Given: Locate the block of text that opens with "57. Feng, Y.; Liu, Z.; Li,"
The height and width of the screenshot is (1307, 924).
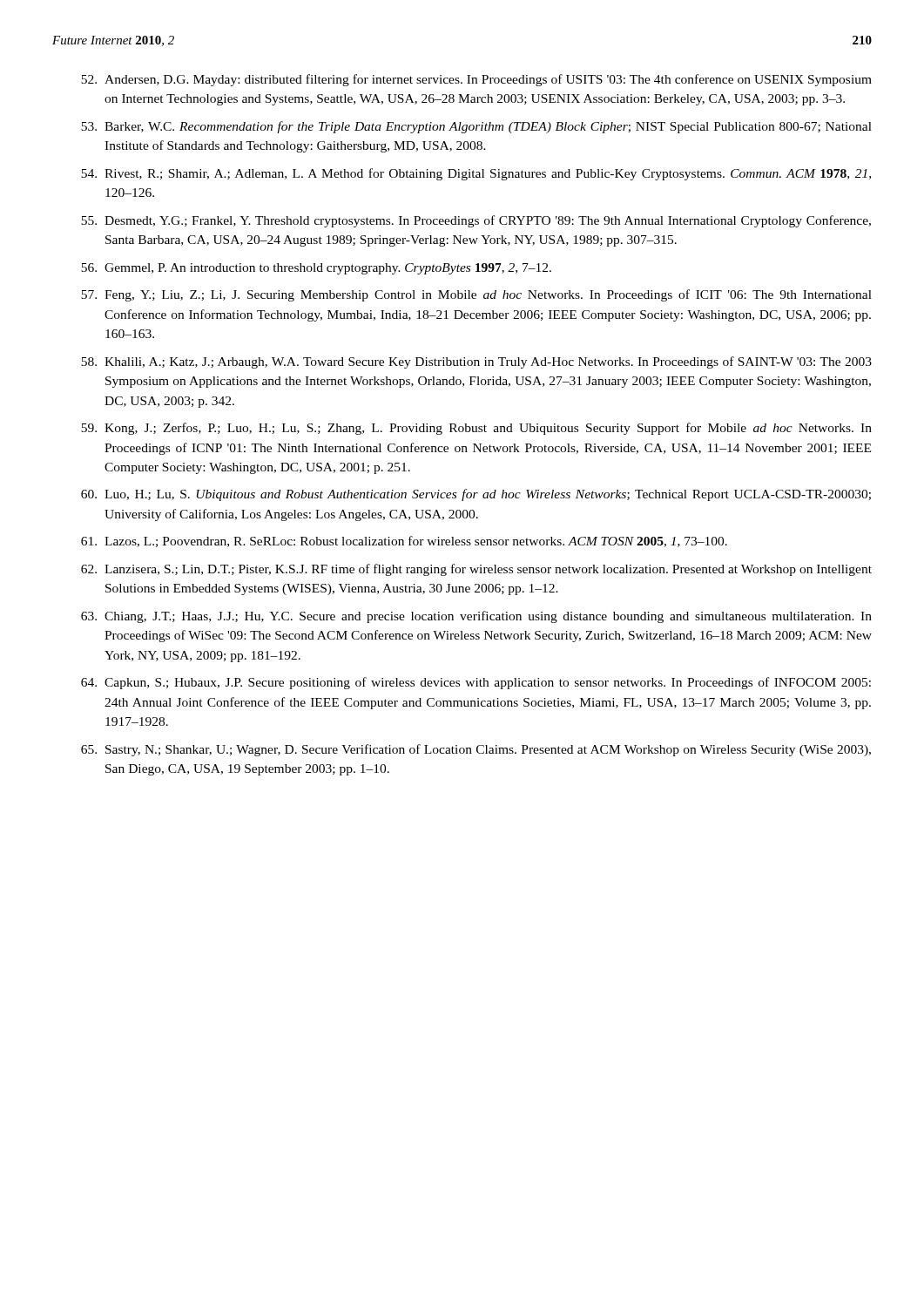Looking at the screenshot, I should coord(462,314).
